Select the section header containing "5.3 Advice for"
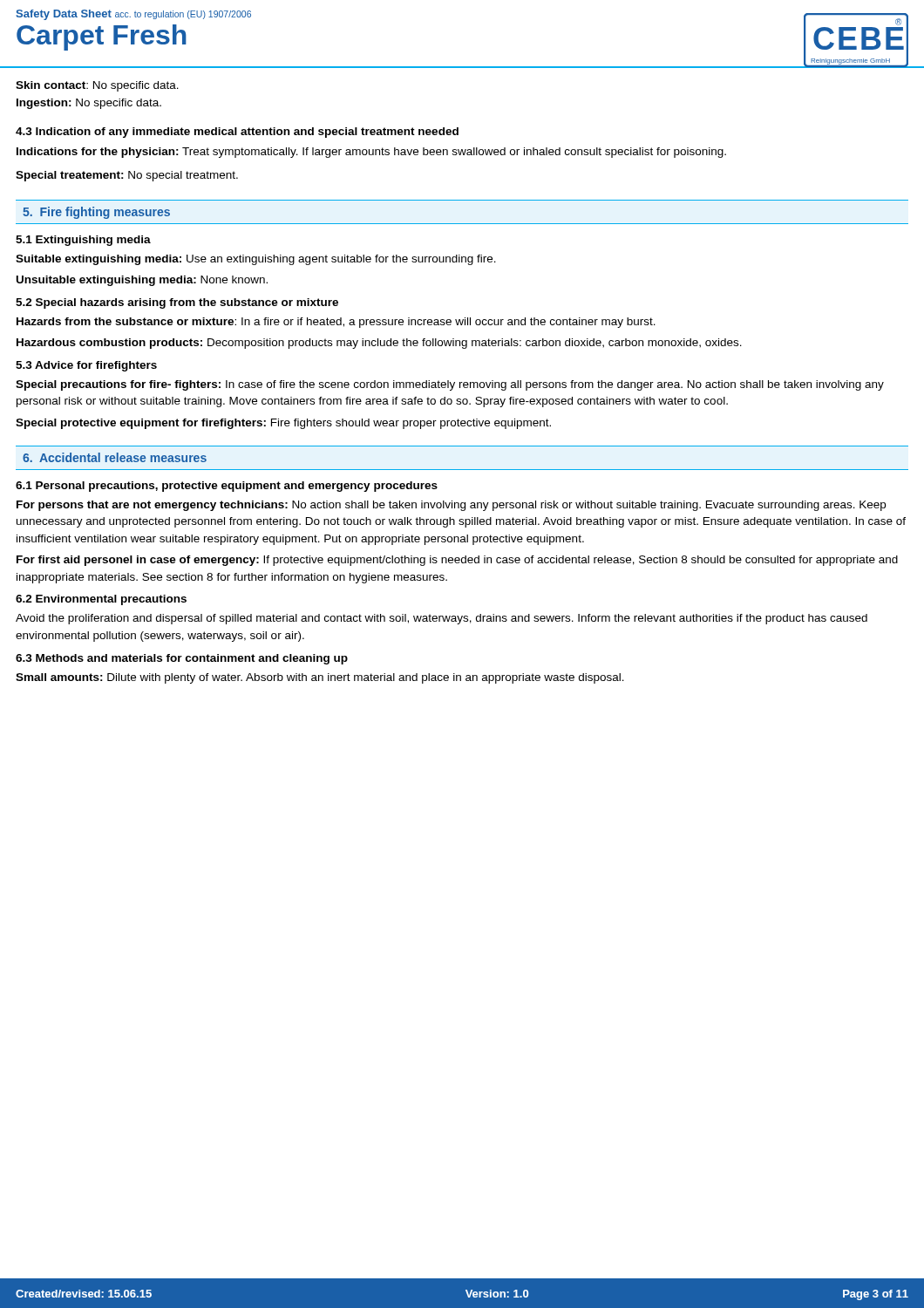 coord(86,365)
